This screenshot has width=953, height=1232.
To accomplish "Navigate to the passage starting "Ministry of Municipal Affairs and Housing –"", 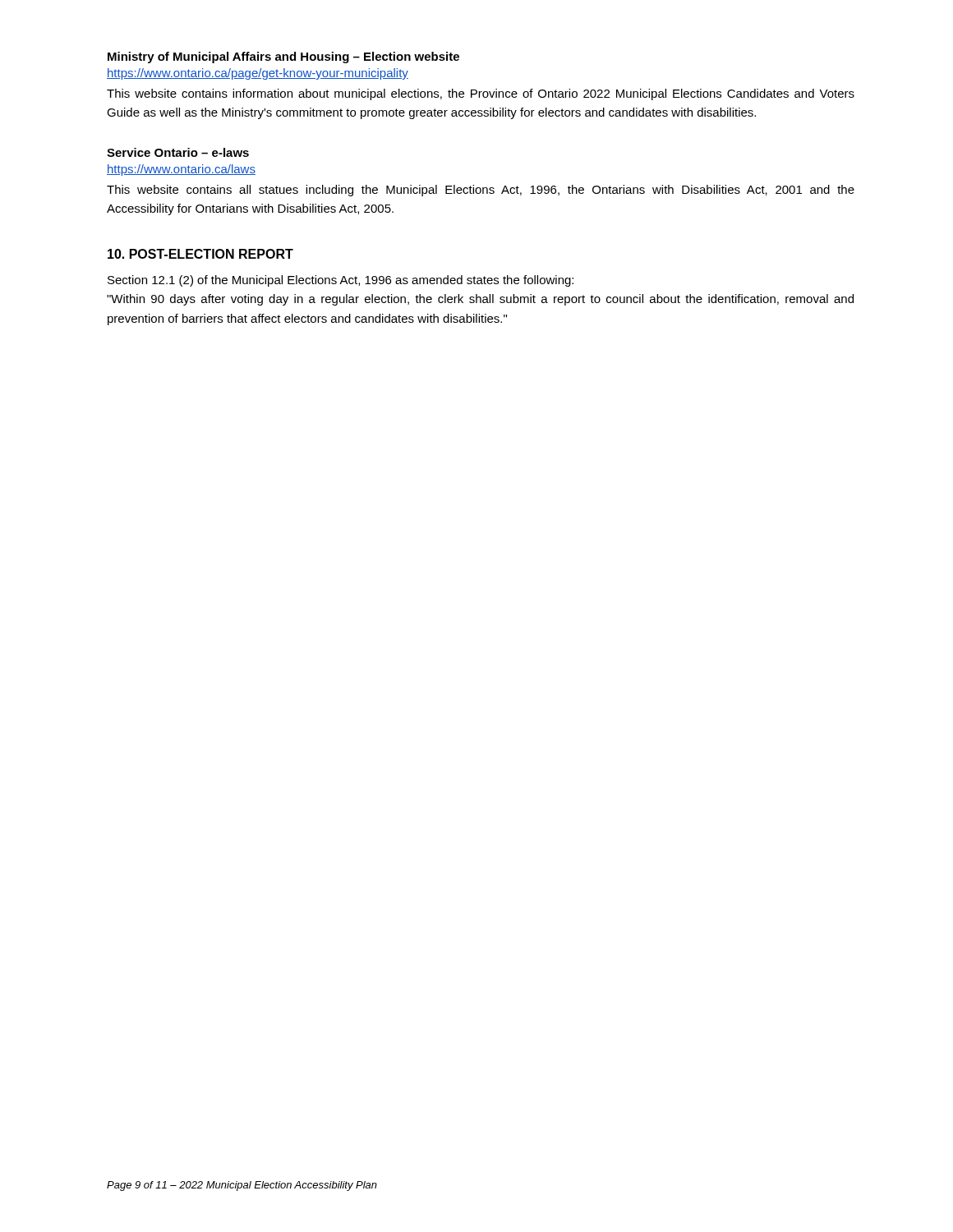I will 283,56.
